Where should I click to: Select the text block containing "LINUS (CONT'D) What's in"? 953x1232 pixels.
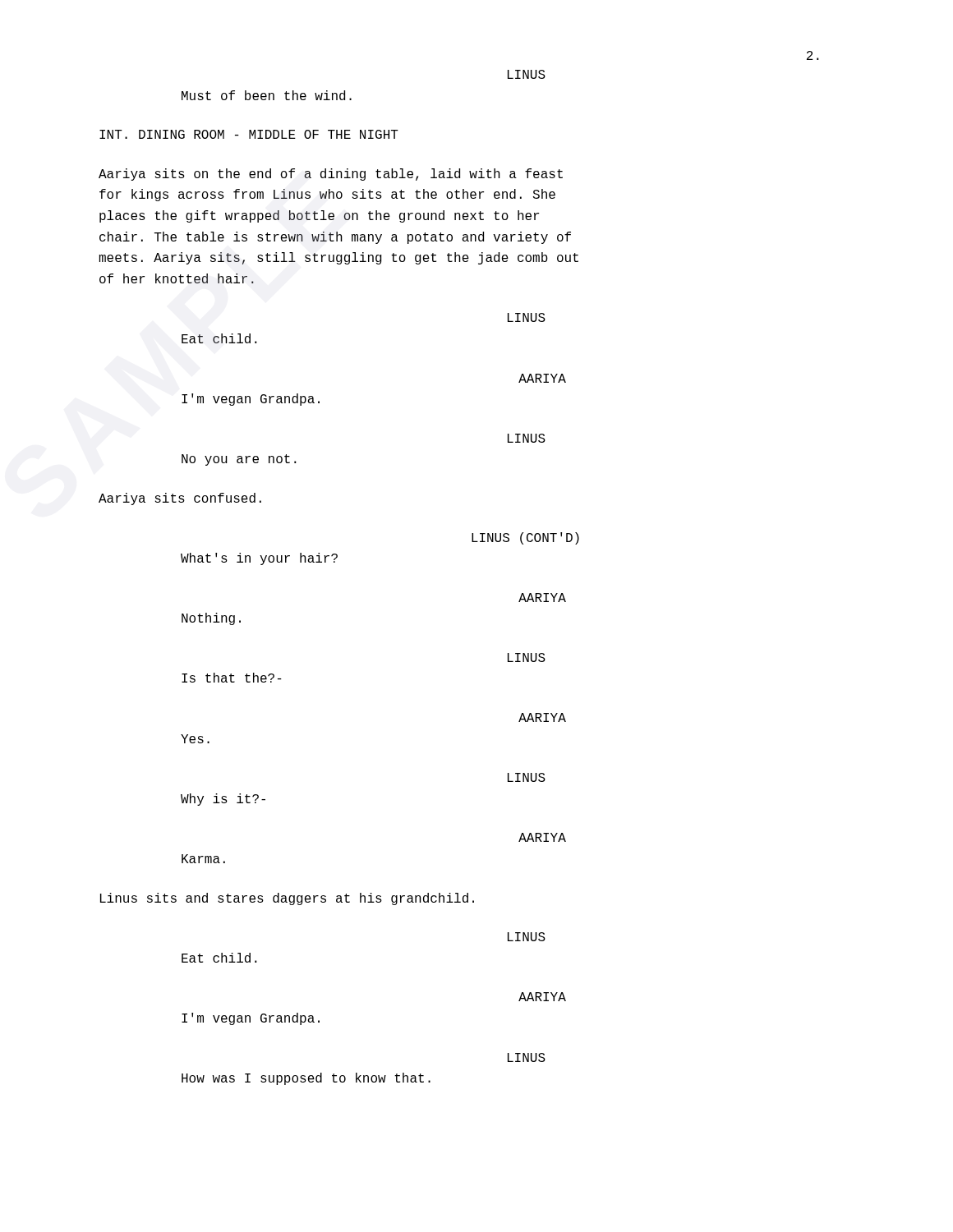(x=501, y=550)
